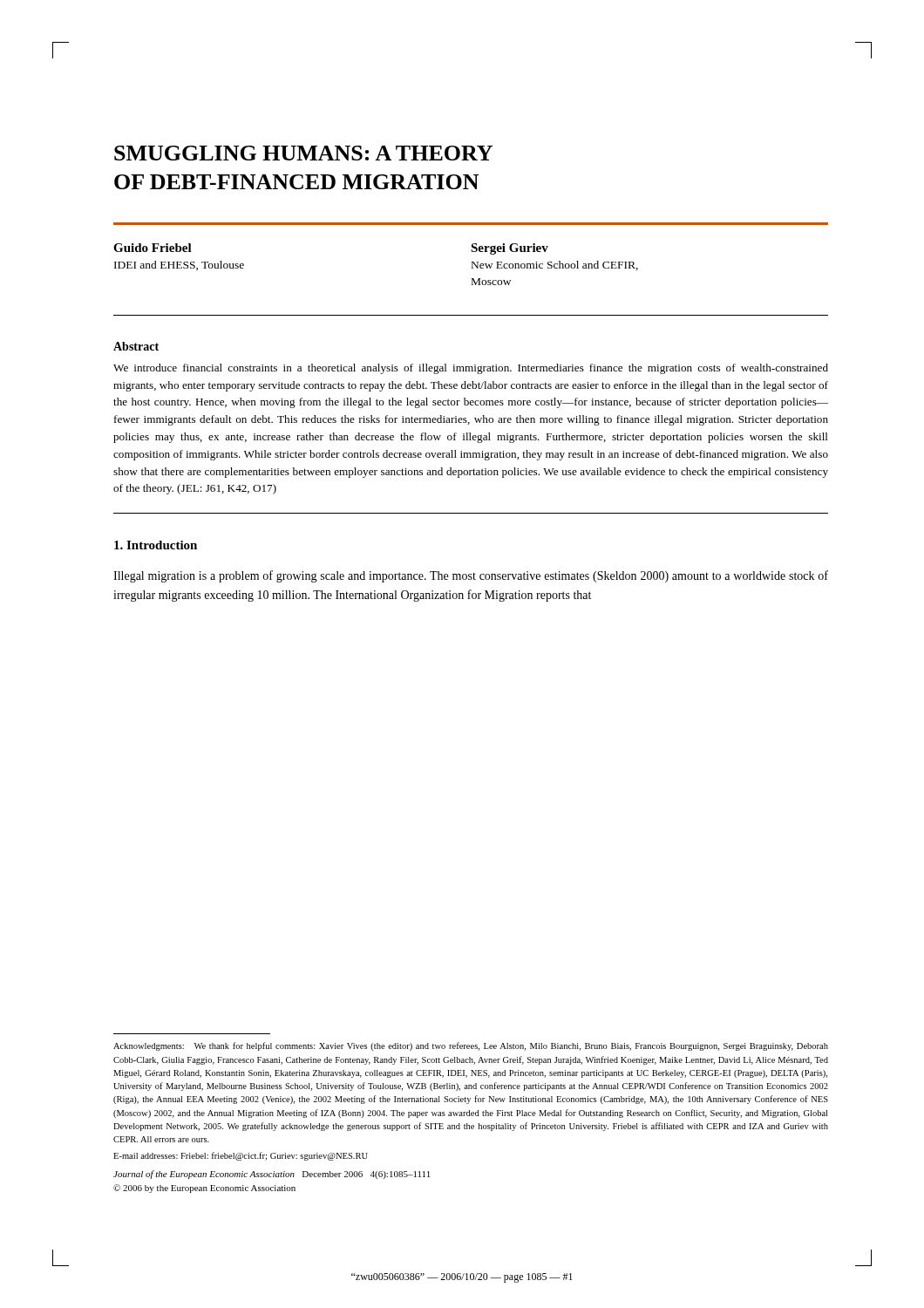This screenshot has height=1308, width=924.
Task: Select the footnote containing "Acknowledgments: We thank for helpful comments: Xavier"
Action: [471, 1093]
